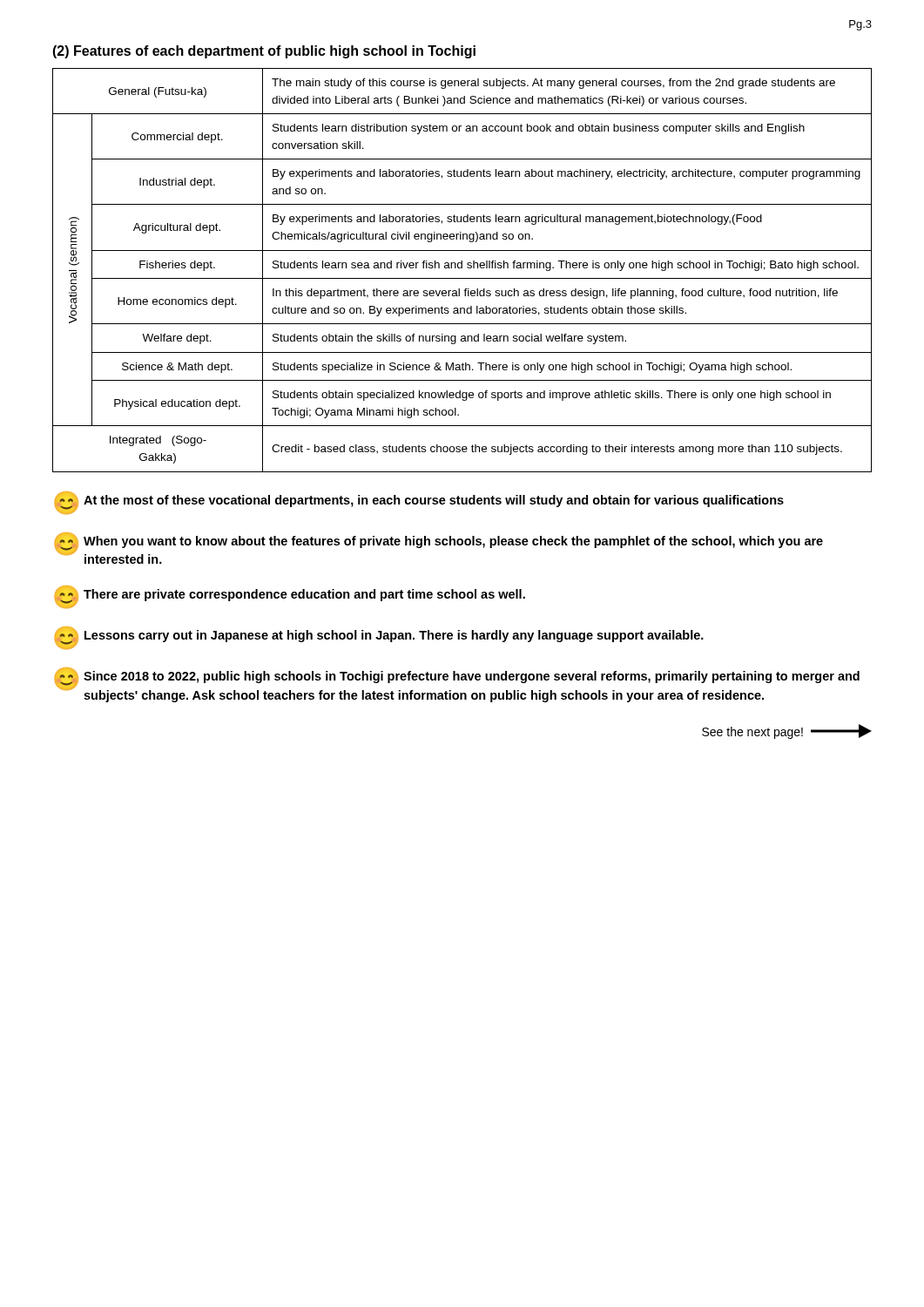Navigate to the element starting "😊 Lessons carry out in Japanese at"

[x=378, y=639]
